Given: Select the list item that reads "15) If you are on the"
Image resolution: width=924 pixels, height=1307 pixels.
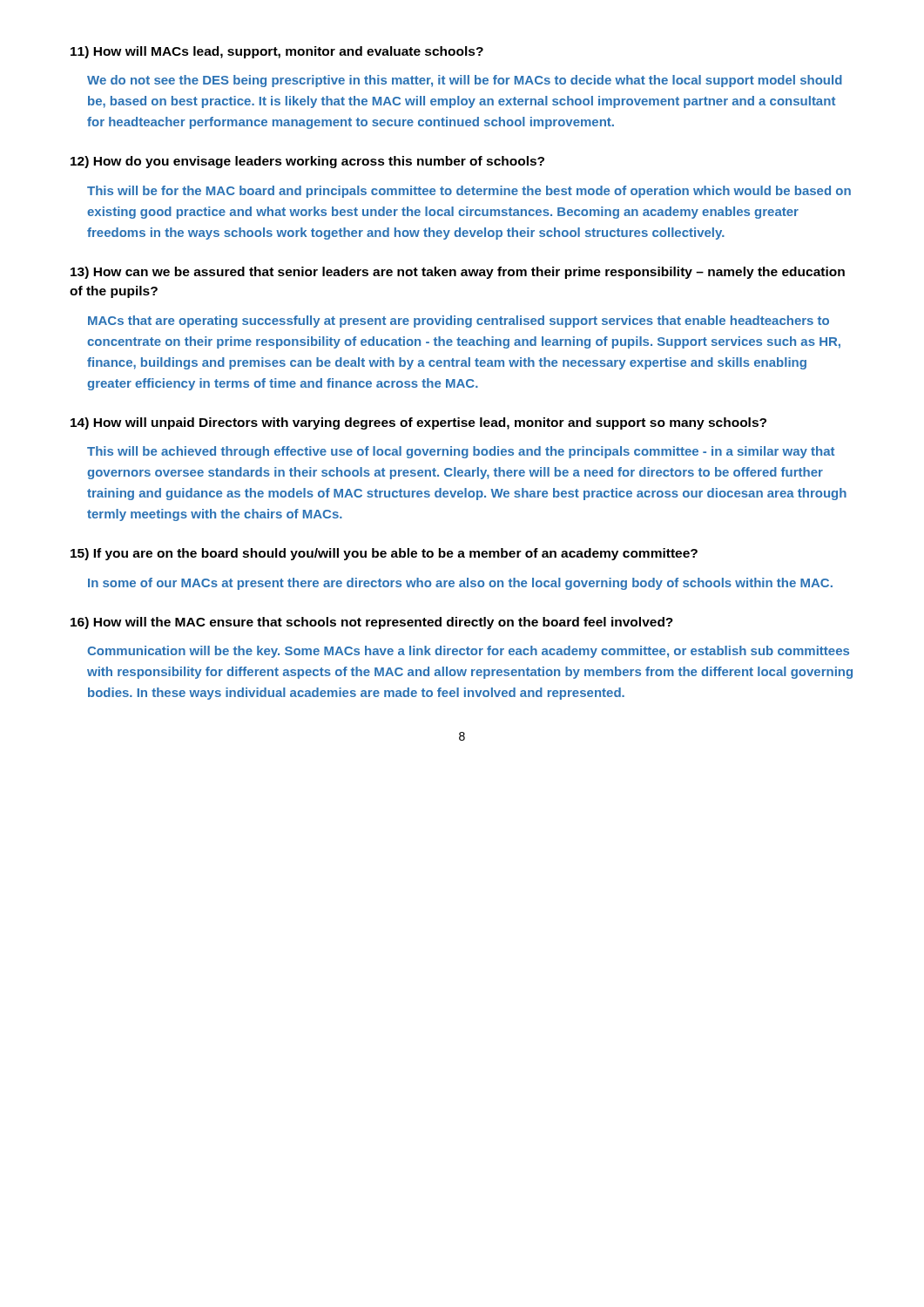Looking at the screenshot, I should tap(384, 553).
